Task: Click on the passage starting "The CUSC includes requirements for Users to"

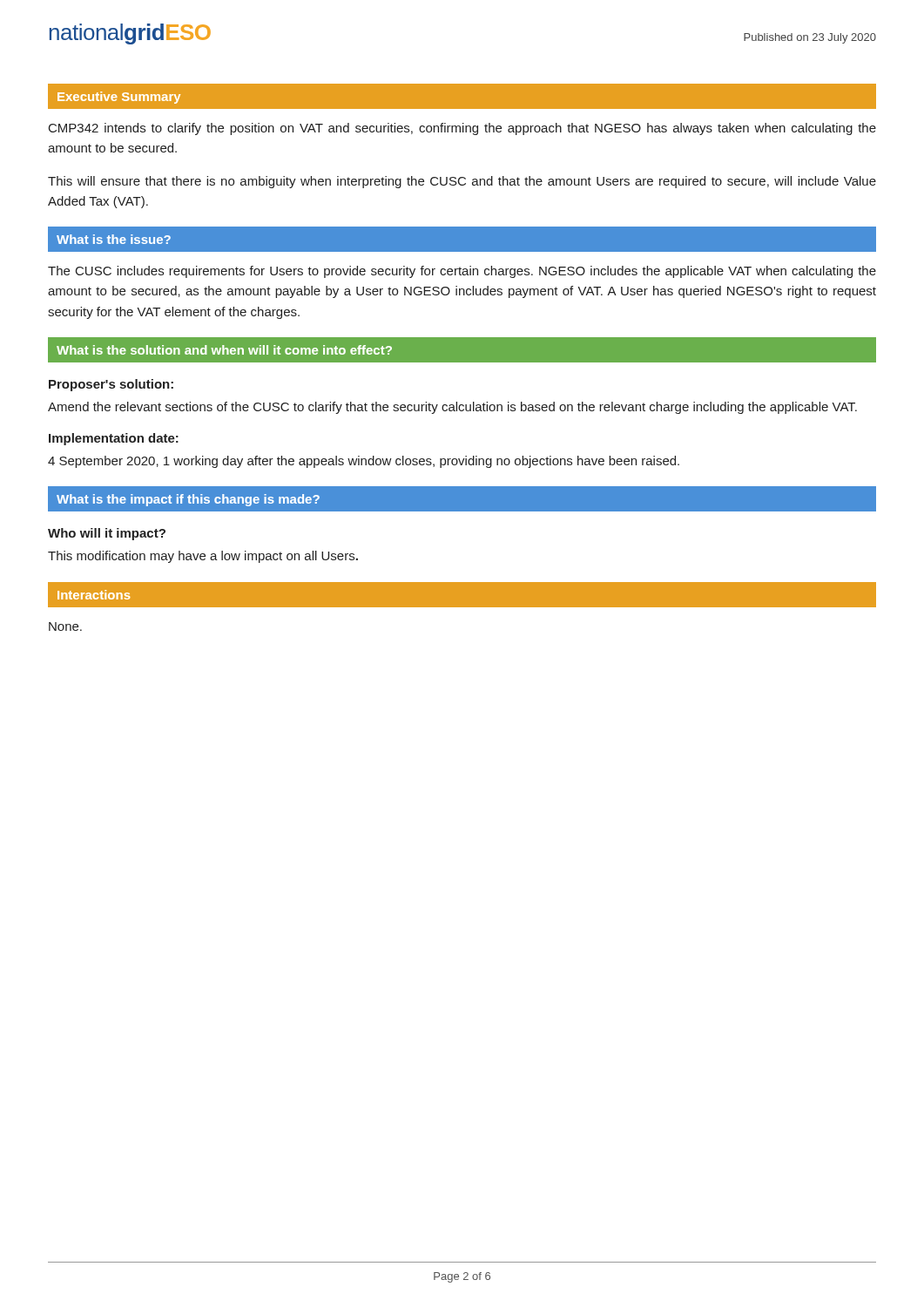Action: [462, 291]
